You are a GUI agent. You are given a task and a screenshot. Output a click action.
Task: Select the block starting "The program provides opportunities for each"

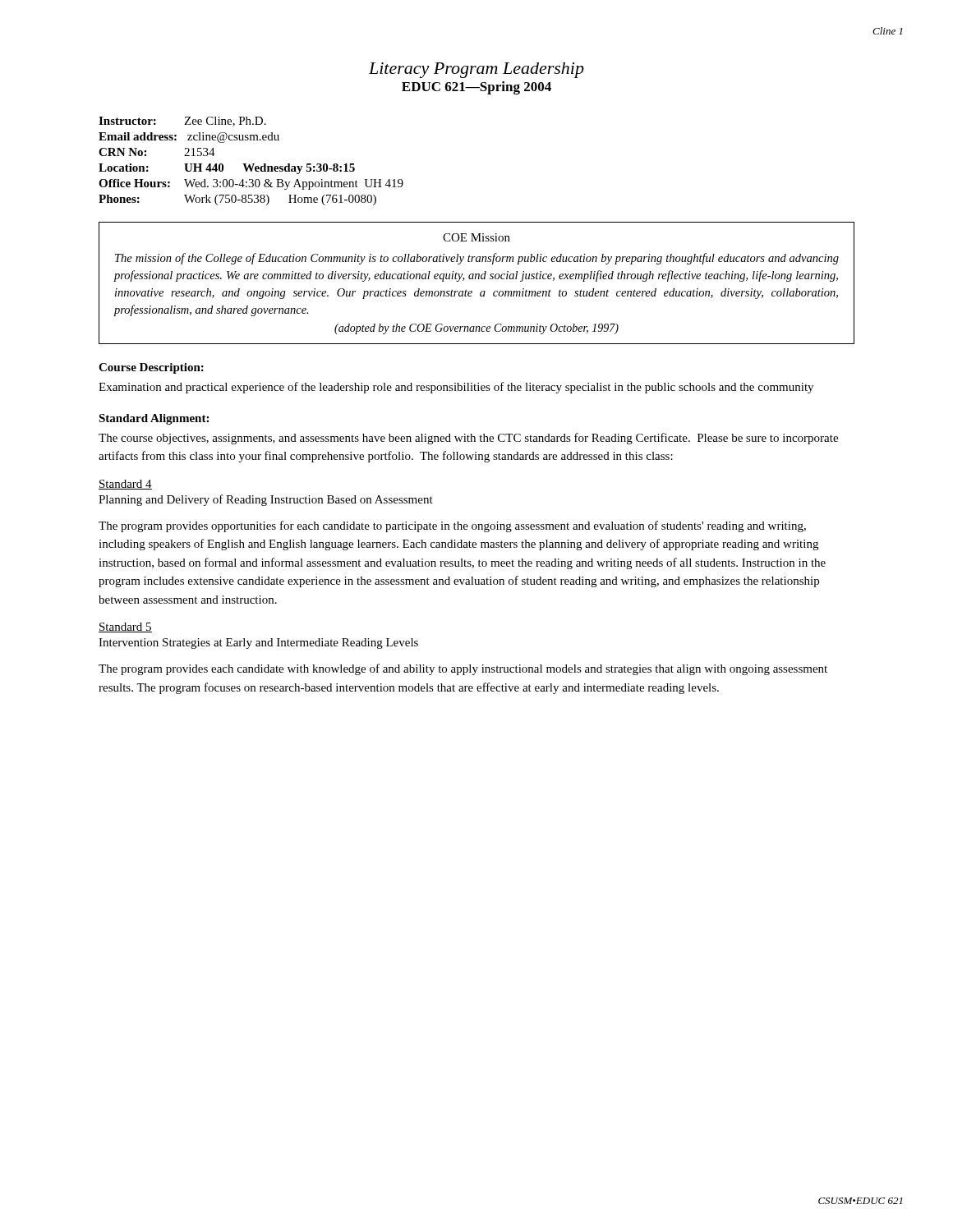point(462,562)
